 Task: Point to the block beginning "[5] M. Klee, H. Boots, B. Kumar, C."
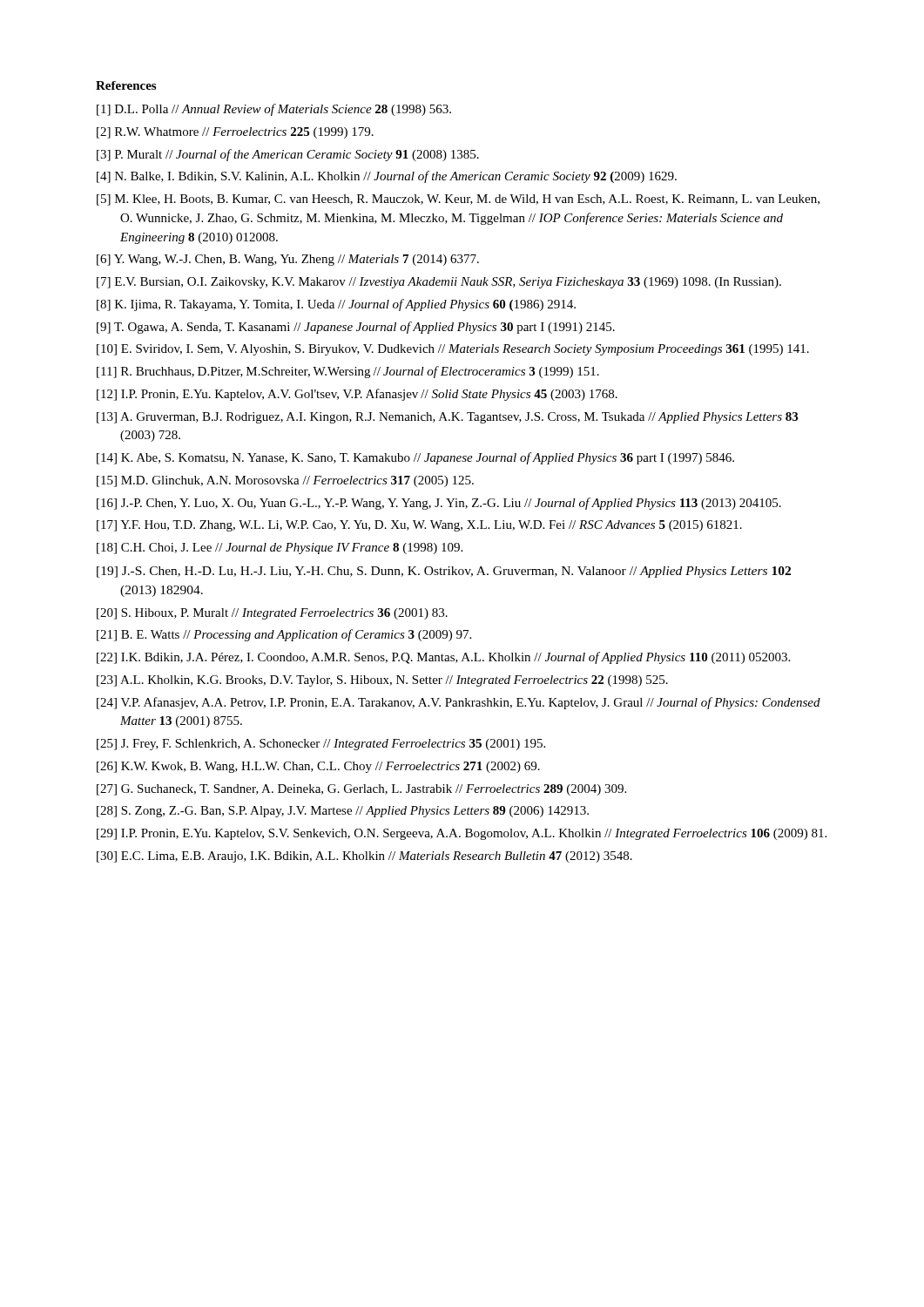click(458, 218)
